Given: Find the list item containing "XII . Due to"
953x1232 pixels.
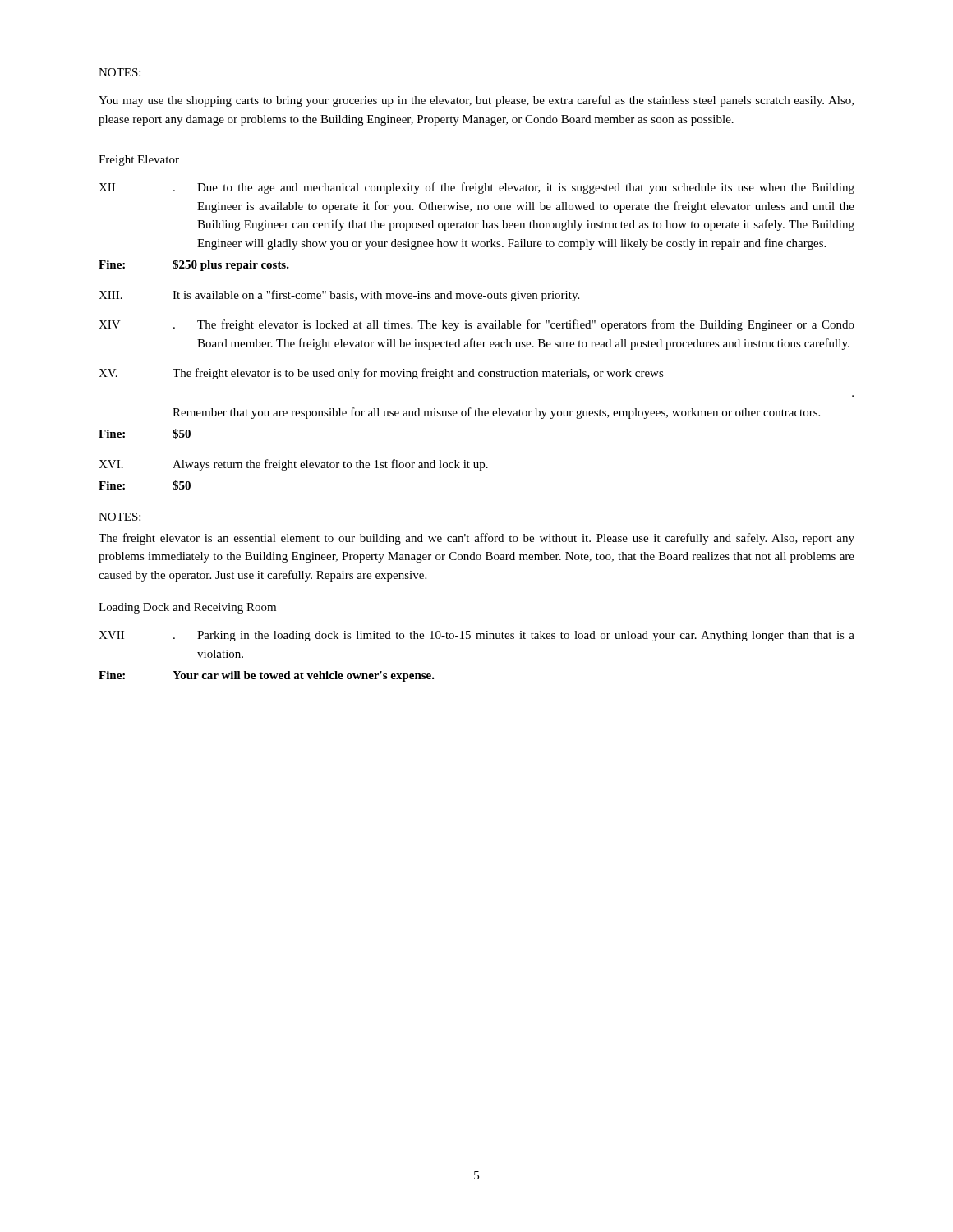Looking at the screenshot, I should tap(476, 215).
